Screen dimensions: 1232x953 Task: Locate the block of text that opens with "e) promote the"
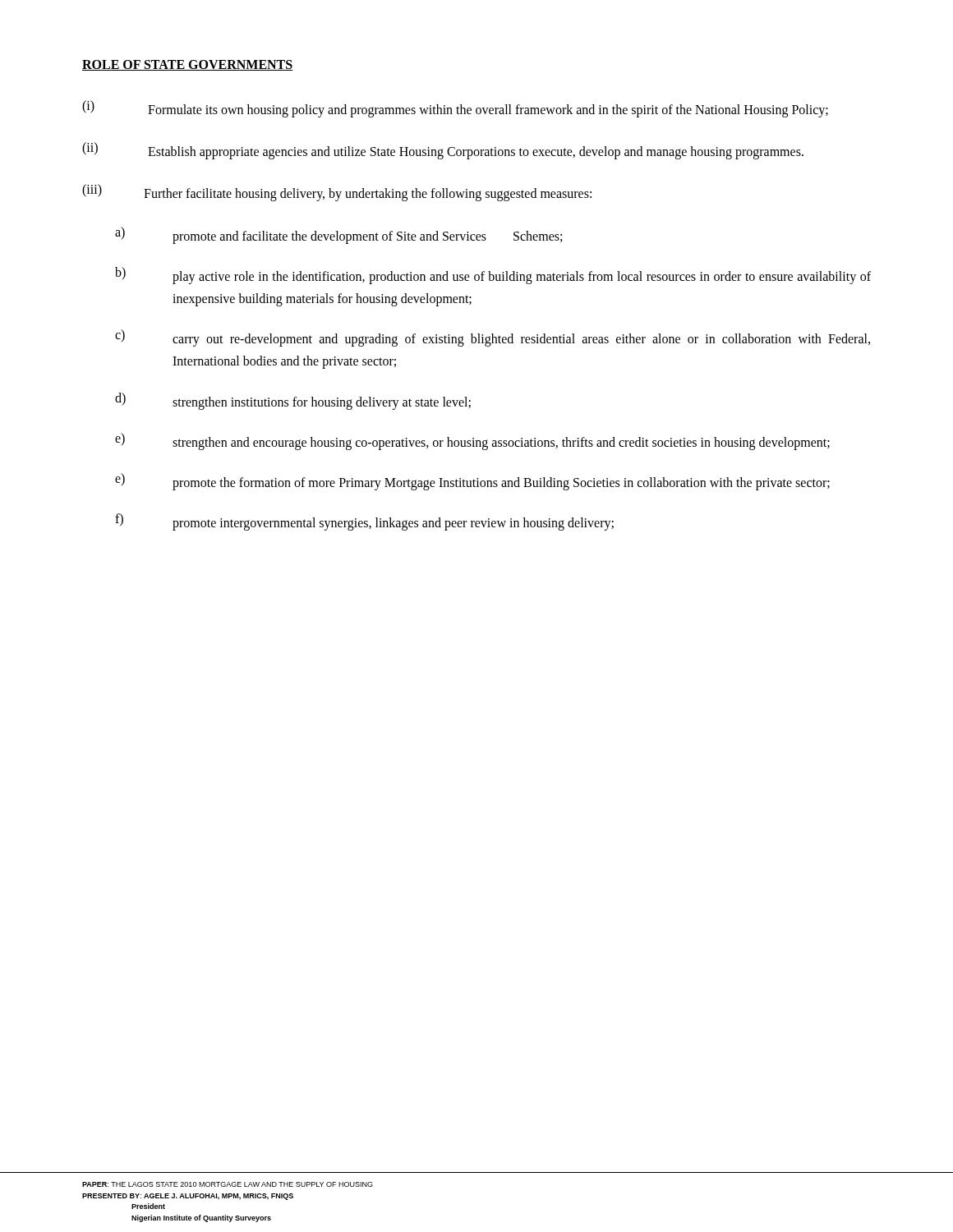[x=493, y=483]
